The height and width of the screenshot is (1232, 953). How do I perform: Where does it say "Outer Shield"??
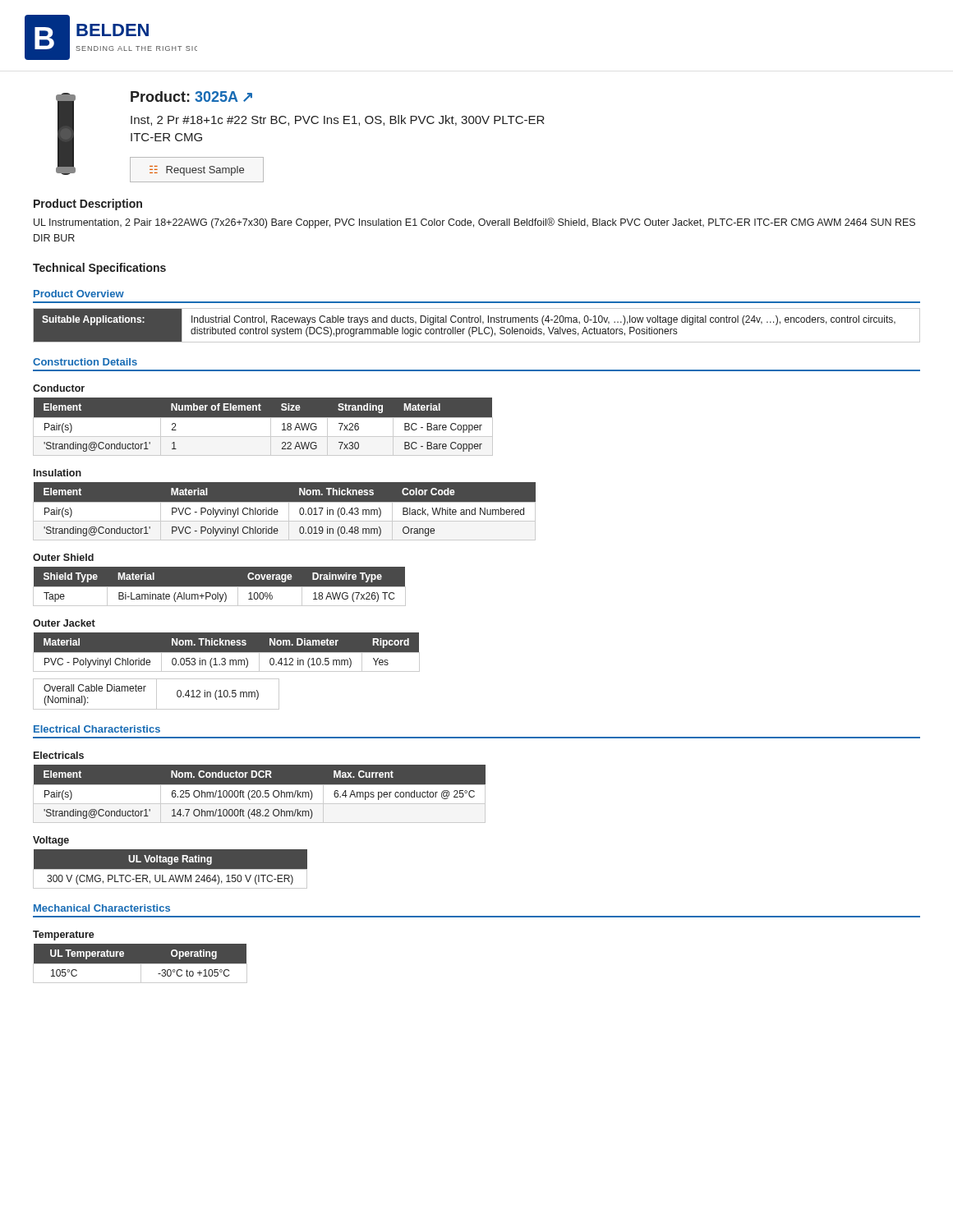click(x=63, y=557)
